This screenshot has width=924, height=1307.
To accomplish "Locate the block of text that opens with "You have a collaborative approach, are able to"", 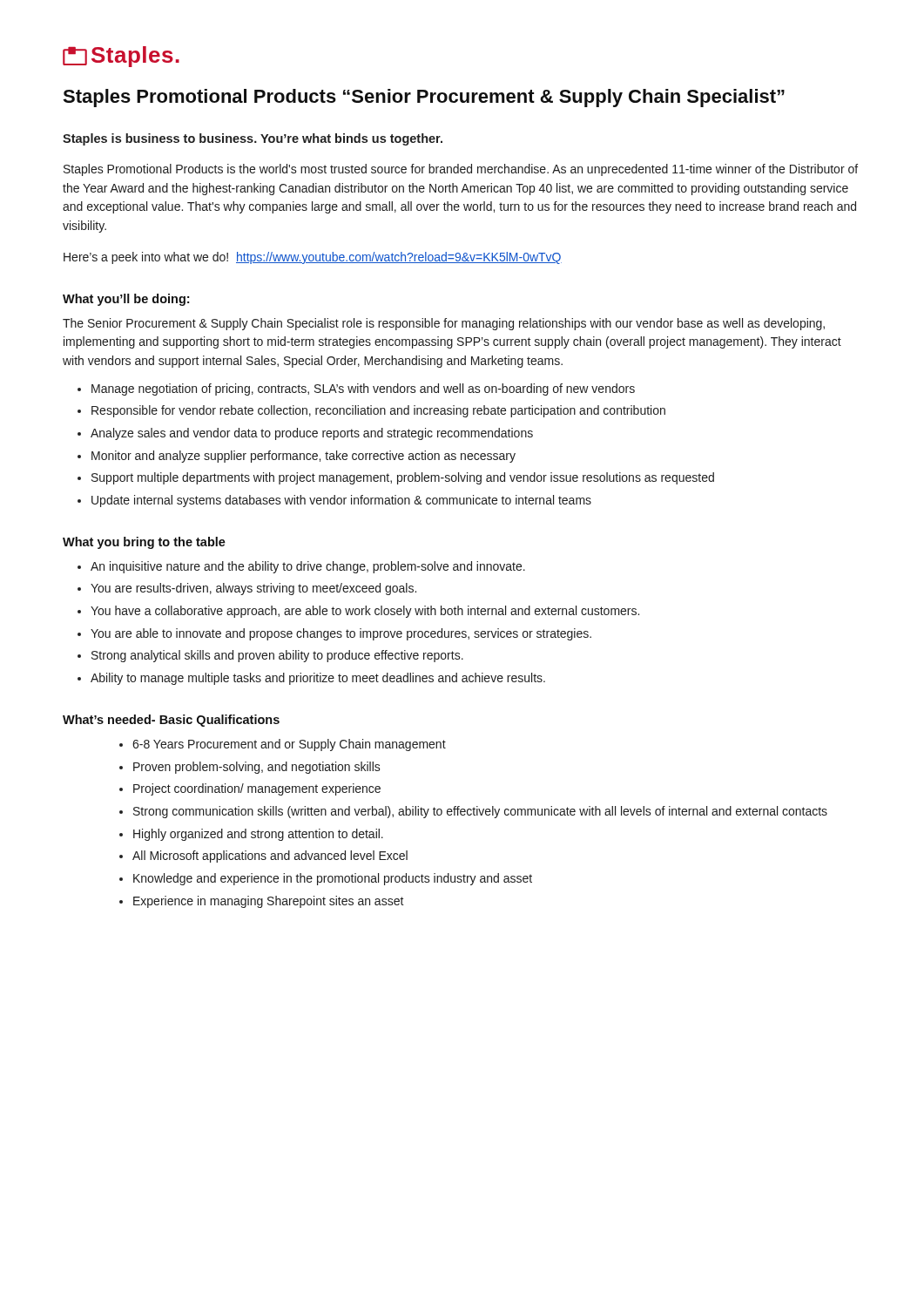I will [x=365, y=611].
